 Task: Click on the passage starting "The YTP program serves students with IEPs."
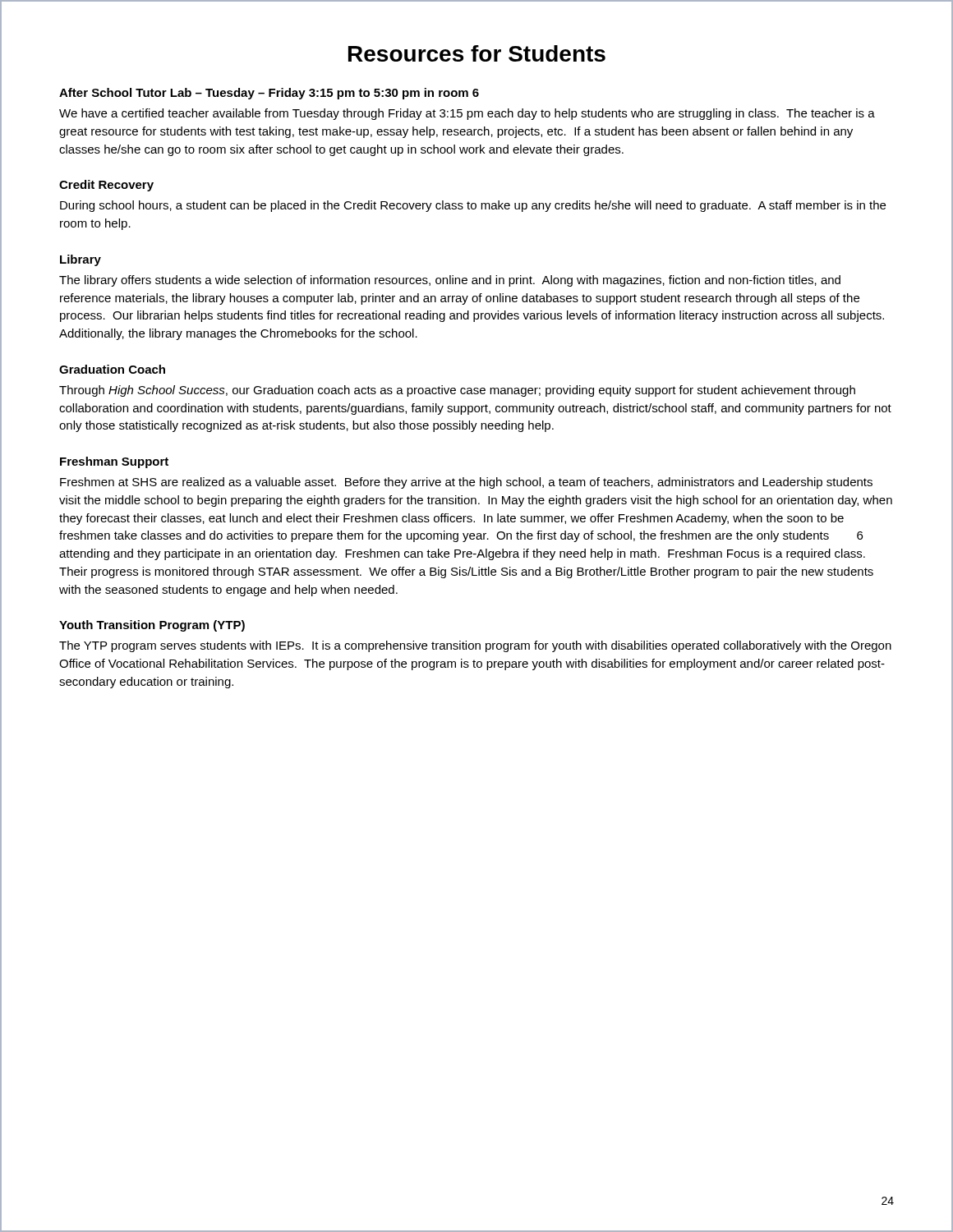(475, 663)
